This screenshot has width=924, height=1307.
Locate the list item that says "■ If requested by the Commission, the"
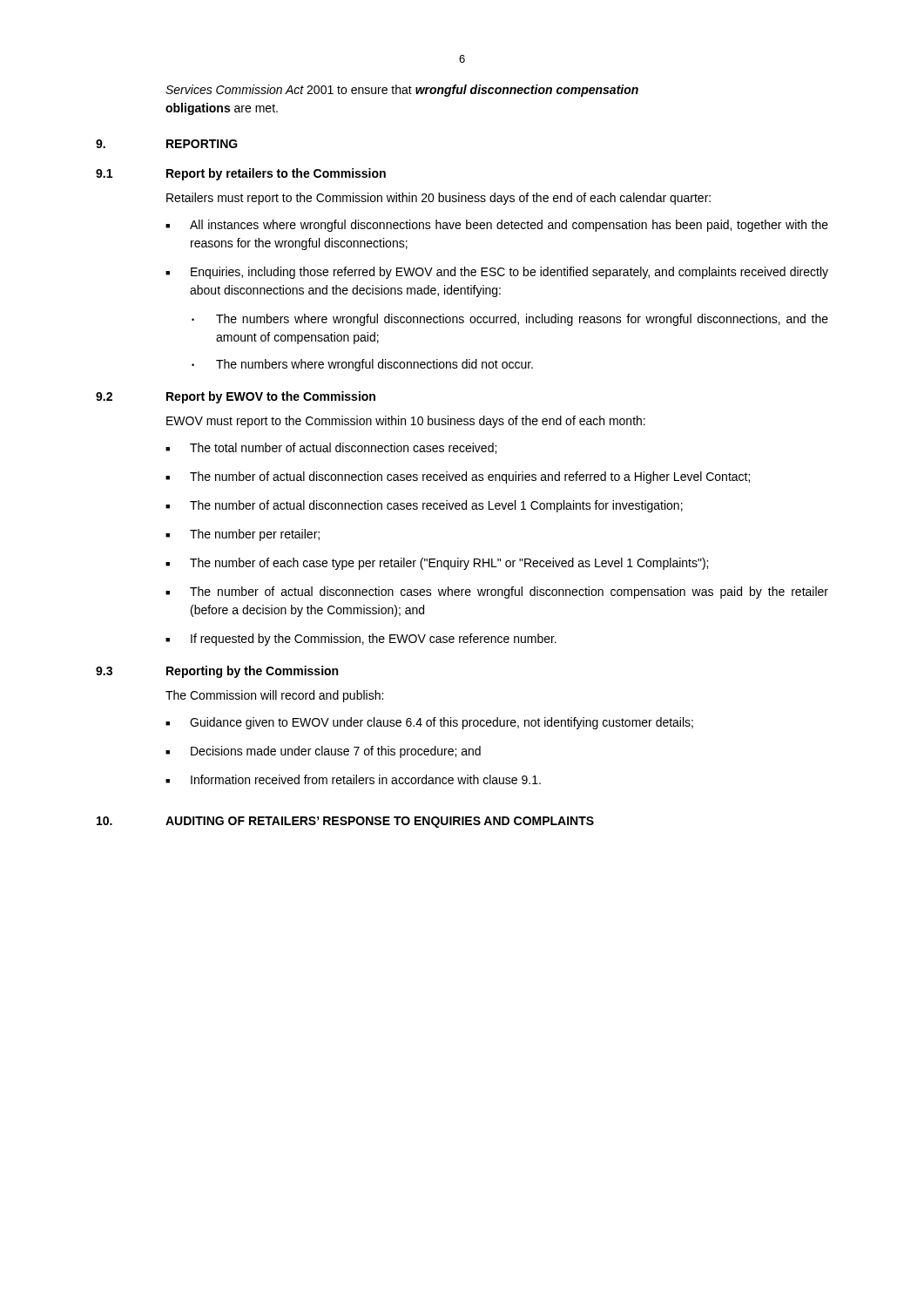tap(497, 639)
